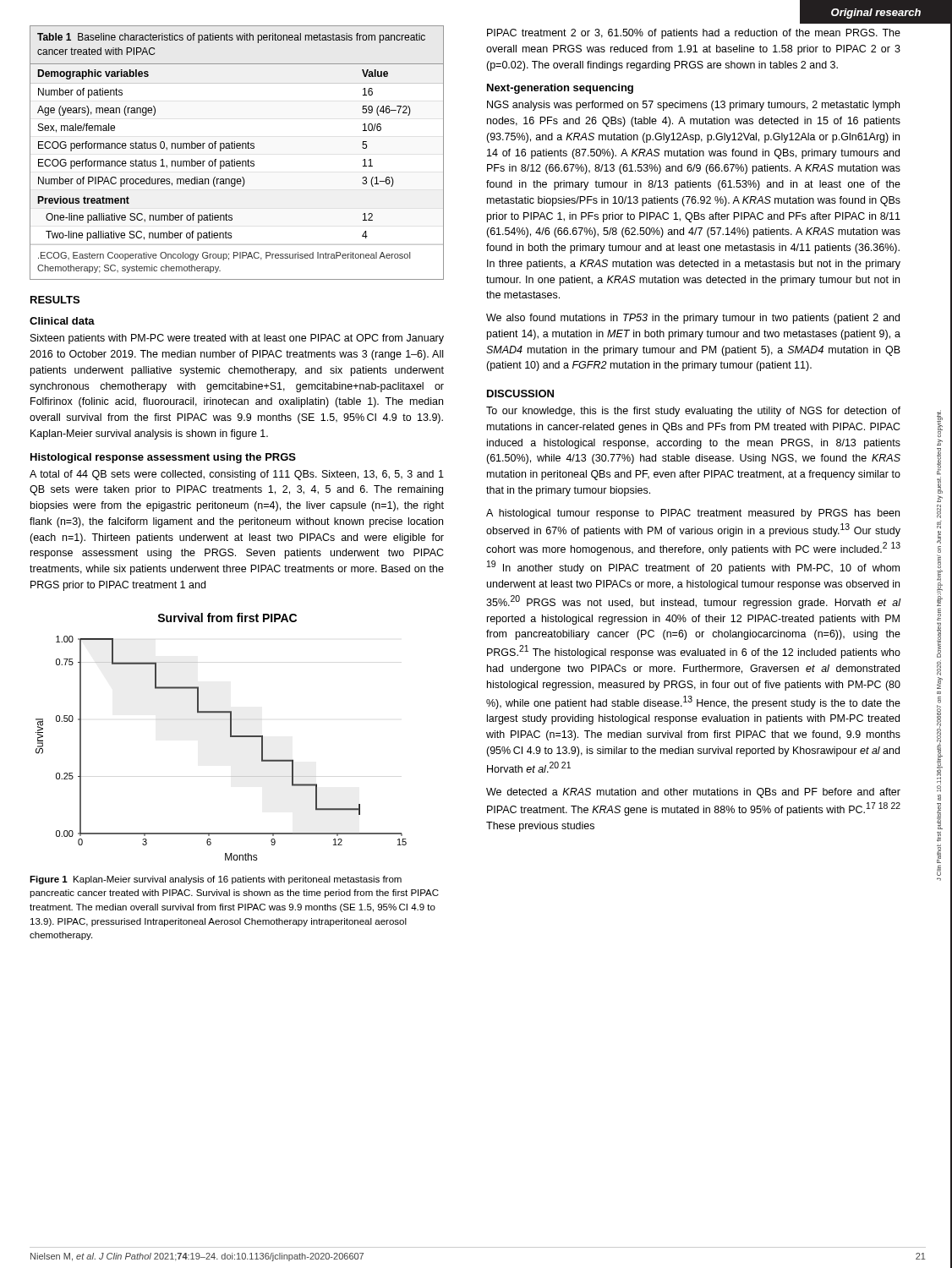Click the table
Viewport: 952px width, 1268px height.
point(237,153)
